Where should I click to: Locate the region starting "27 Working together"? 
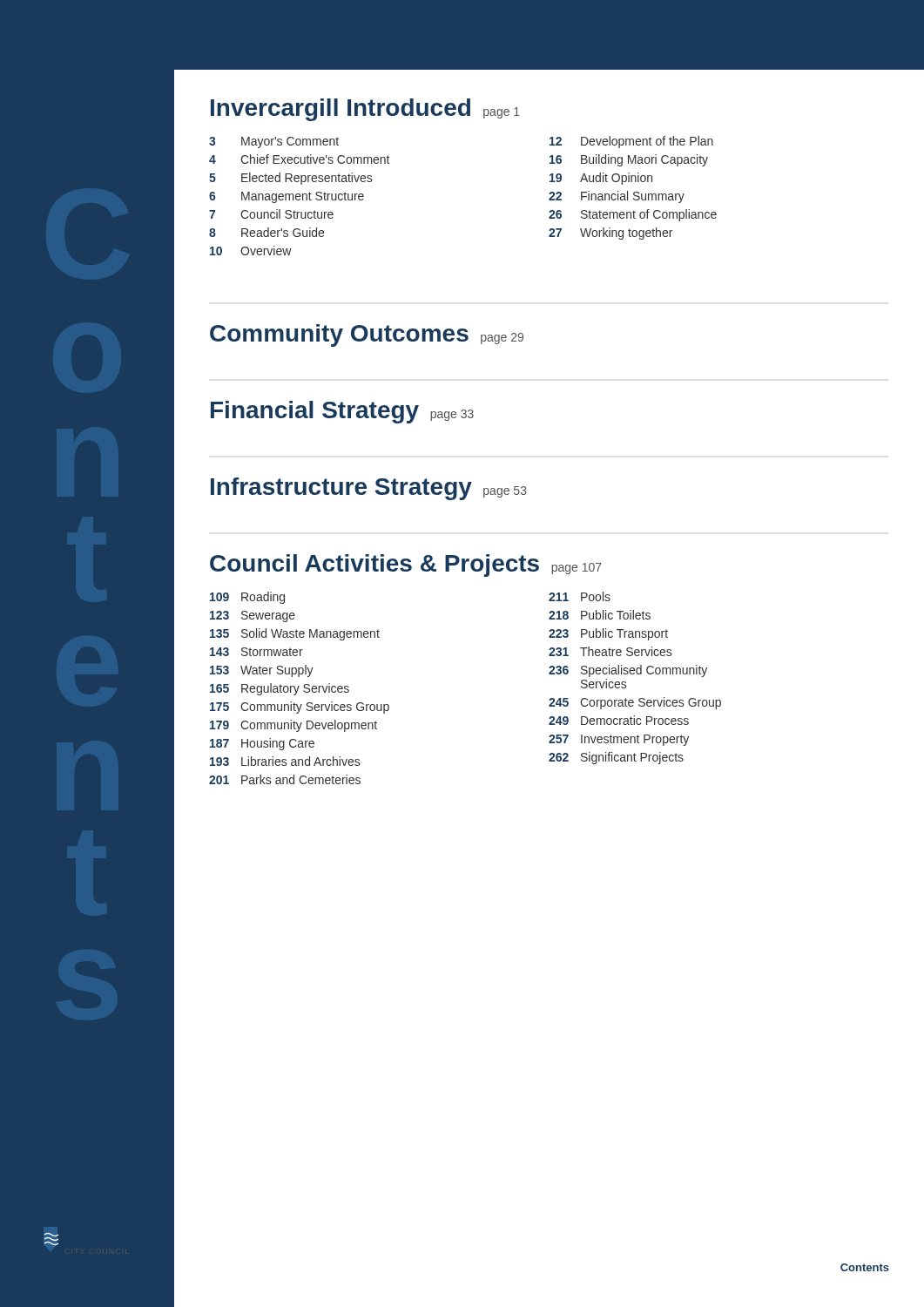coord(611,233)
